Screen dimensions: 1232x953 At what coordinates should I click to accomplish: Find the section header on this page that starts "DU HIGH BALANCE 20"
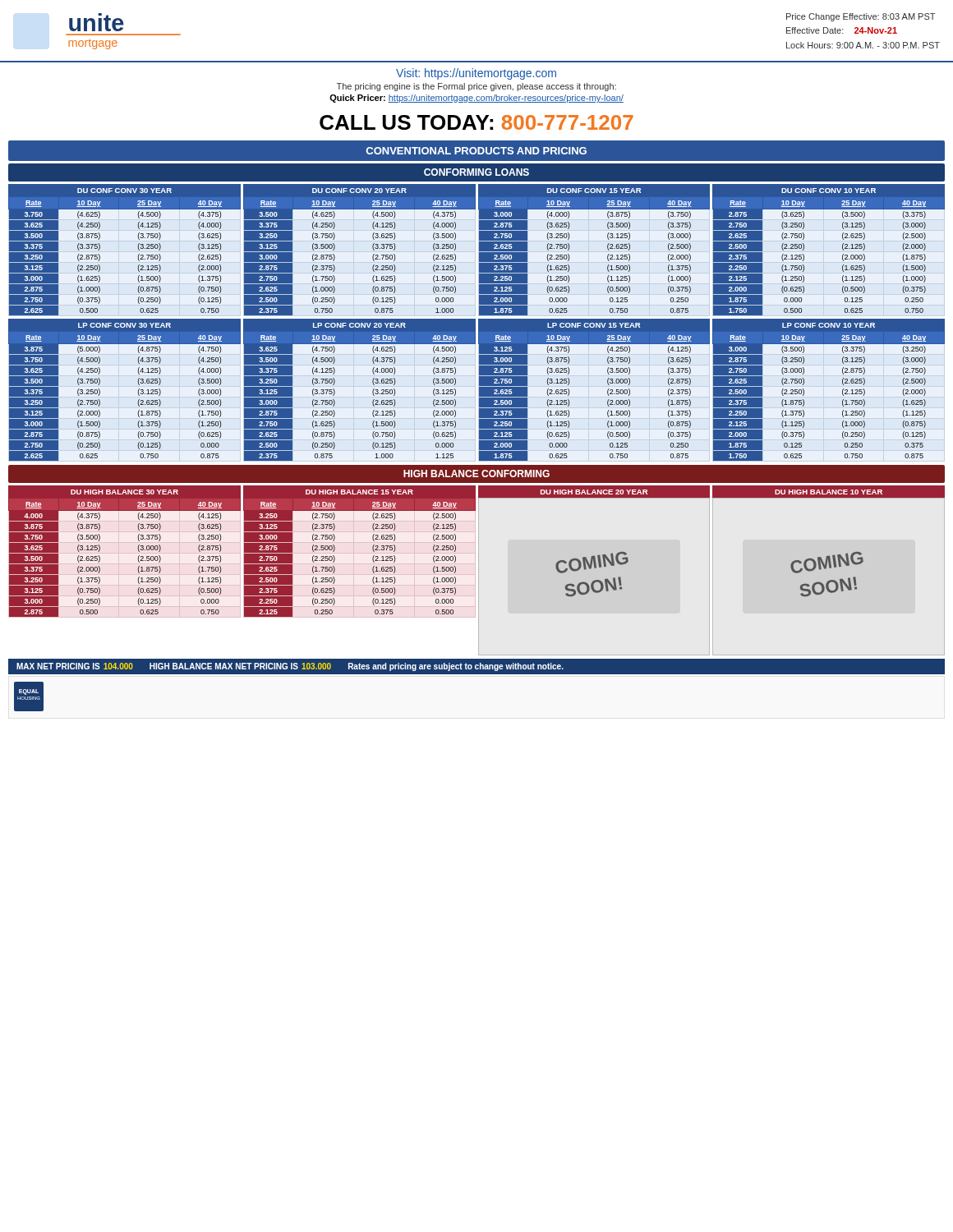[x=594, y=492]
